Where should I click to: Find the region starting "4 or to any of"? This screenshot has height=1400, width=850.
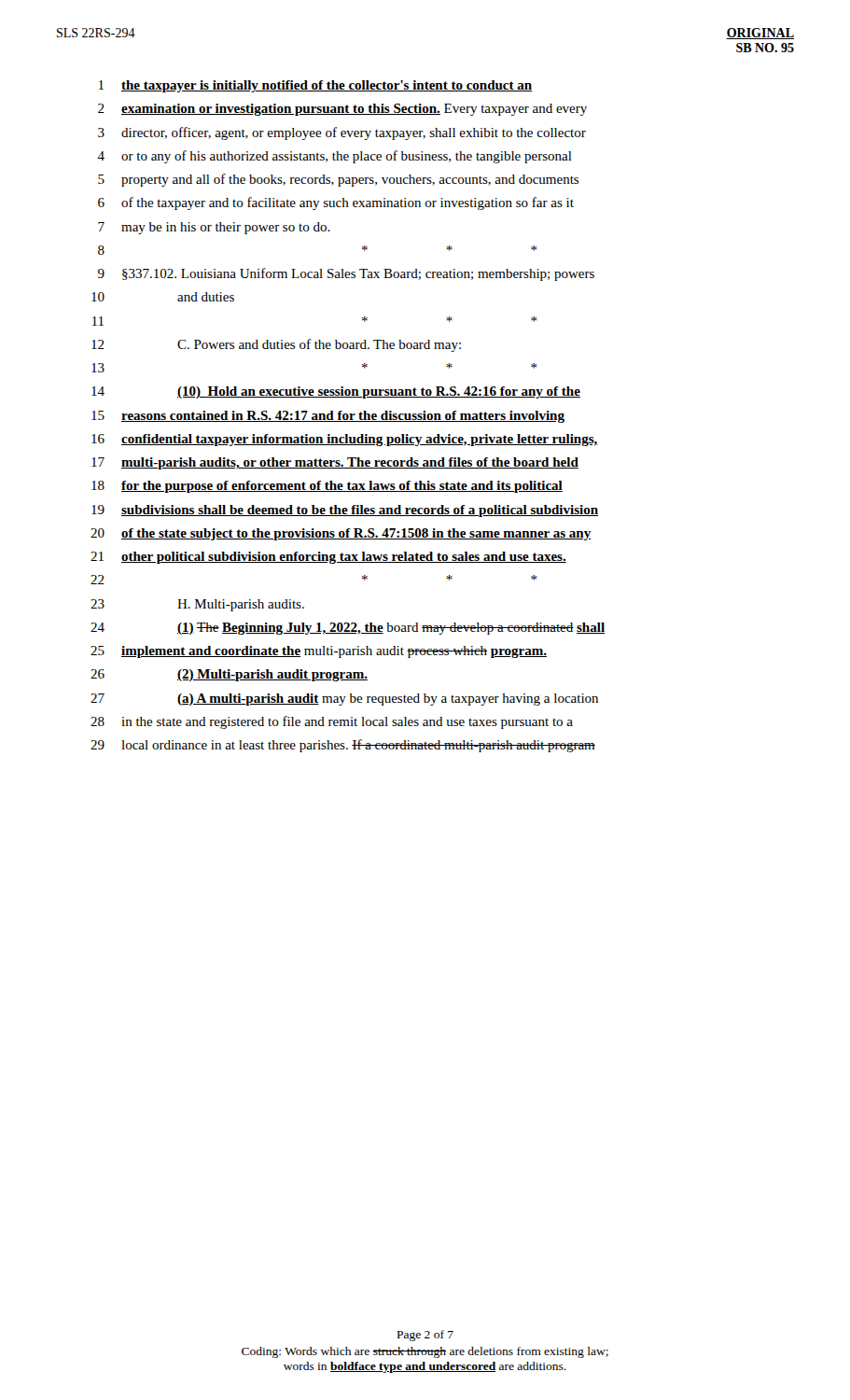pyautogui.click(x=425, y=156)
